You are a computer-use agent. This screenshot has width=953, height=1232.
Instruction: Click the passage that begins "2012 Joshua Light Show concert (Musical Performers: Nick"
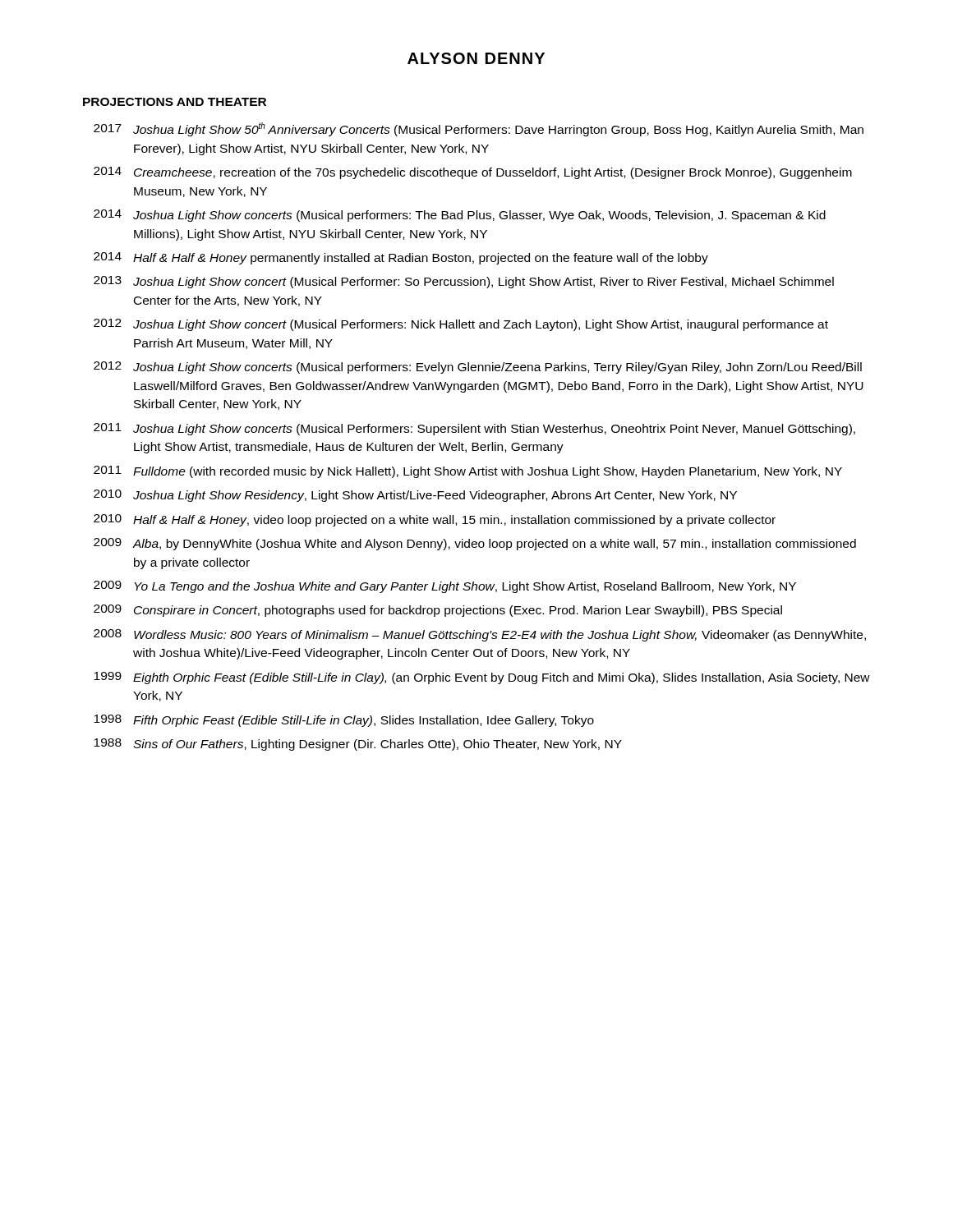click(x=476, y=334)
